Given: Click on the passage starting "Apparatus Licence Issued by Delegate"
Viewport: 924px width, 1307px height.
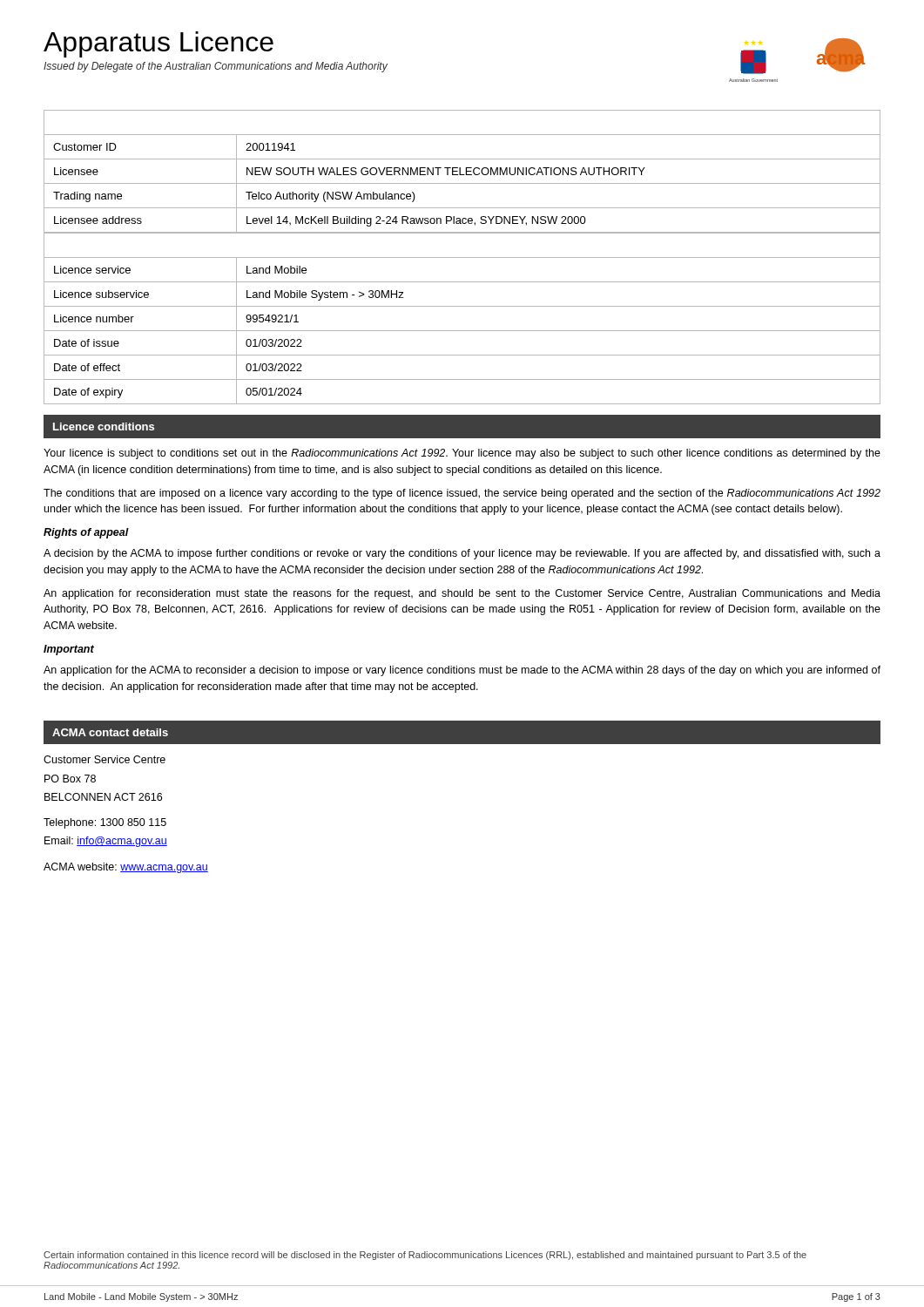Looking at the screenshot, I should 205,51.
